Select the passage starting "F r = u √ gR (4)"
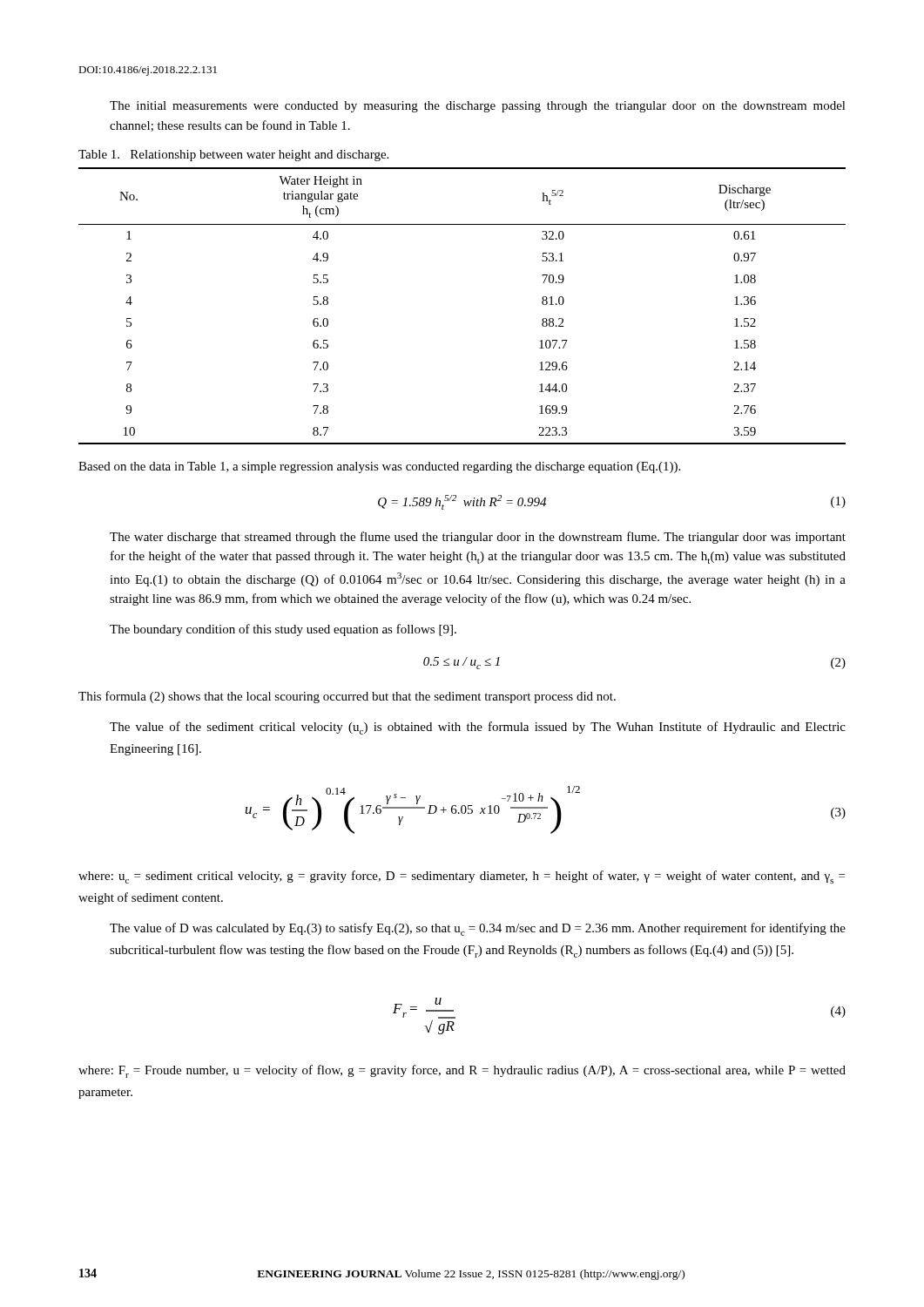Viewport: 924px width, 1307px height. [439, 1017]
